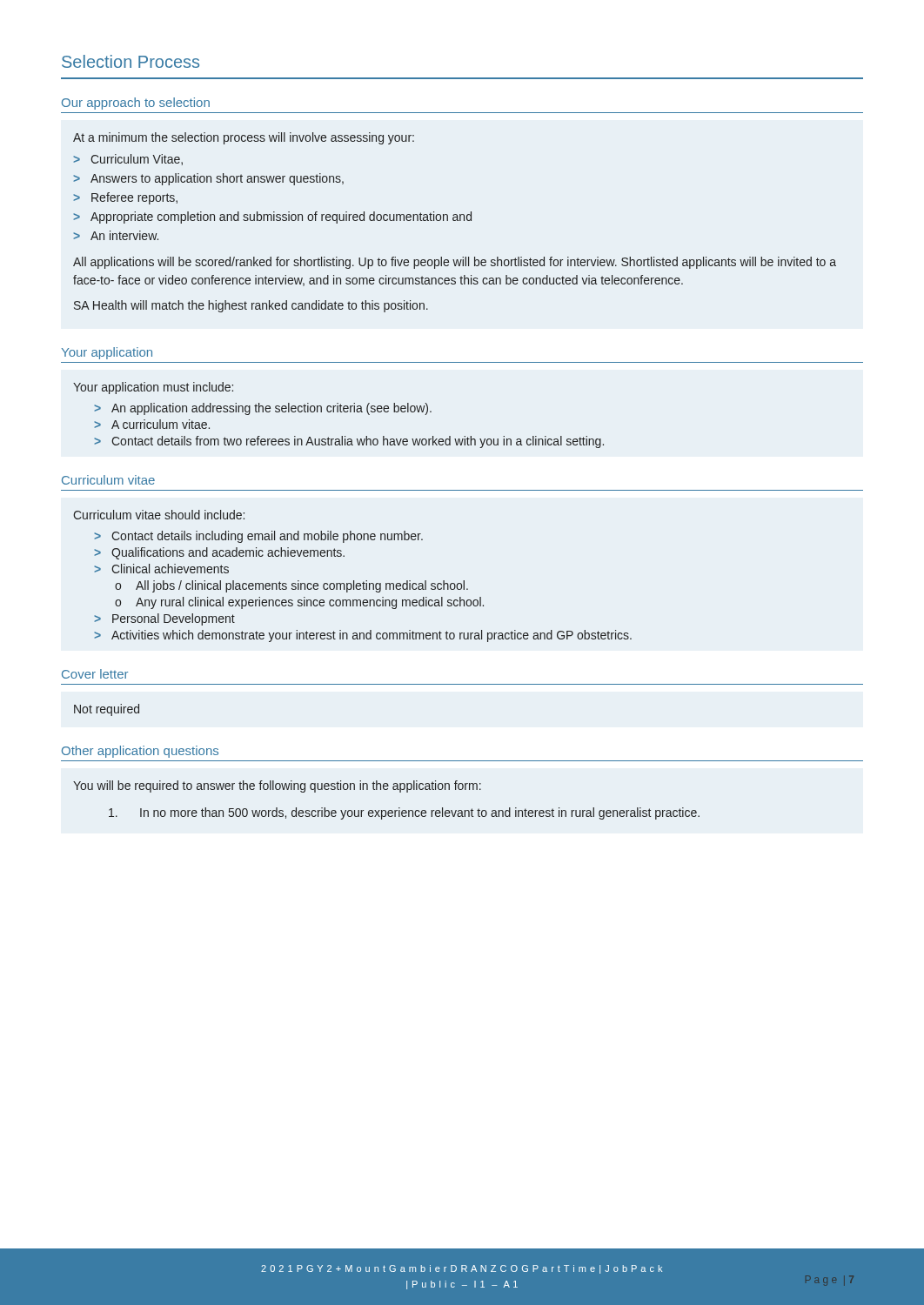Locate the list item that says "> Clinical achievements"
924x1305 pixels.
162,569
